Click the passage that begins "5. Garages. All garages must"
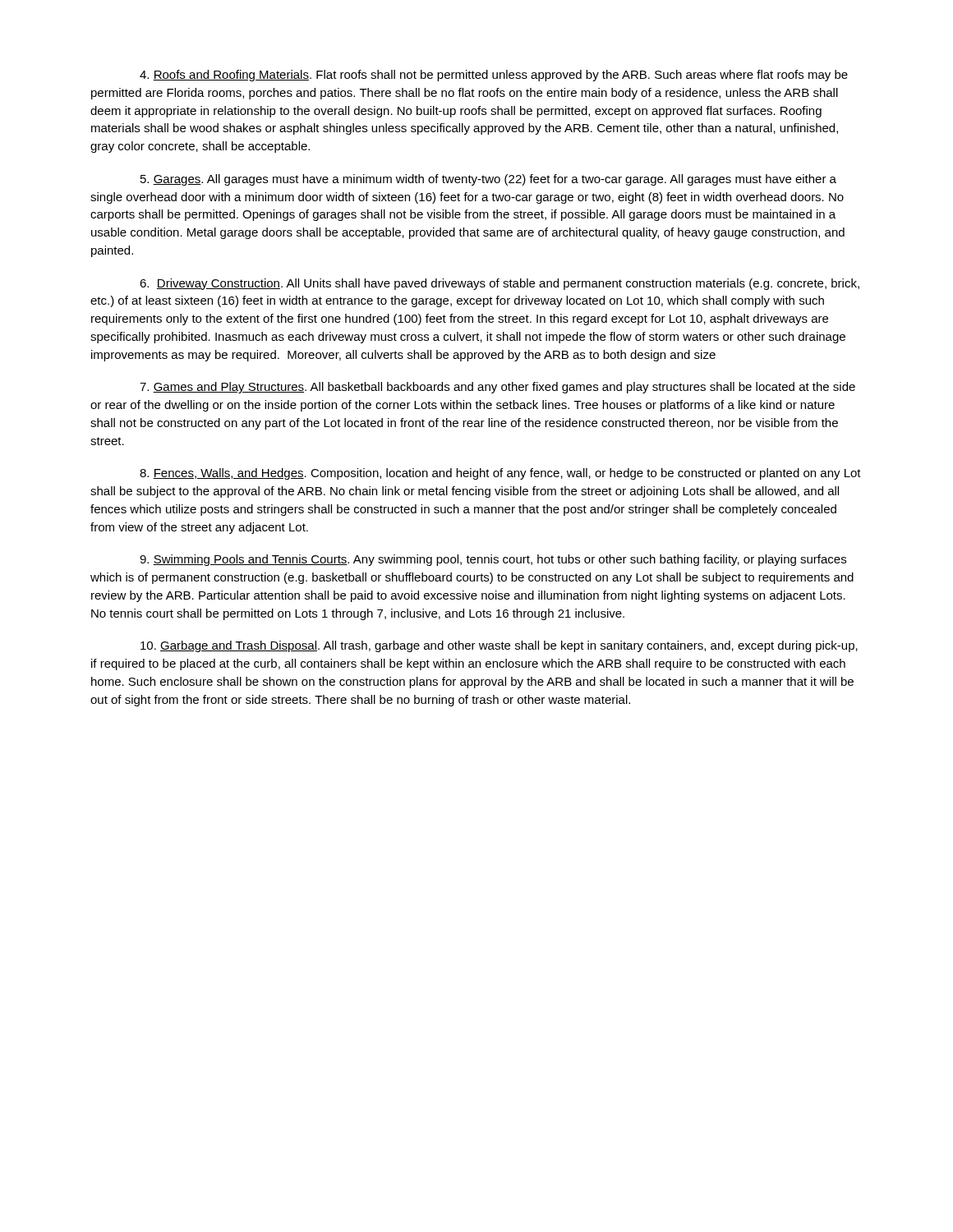The height and width of the screenshot is (1232, 953). pyautogui.click(x=476, y=214)
